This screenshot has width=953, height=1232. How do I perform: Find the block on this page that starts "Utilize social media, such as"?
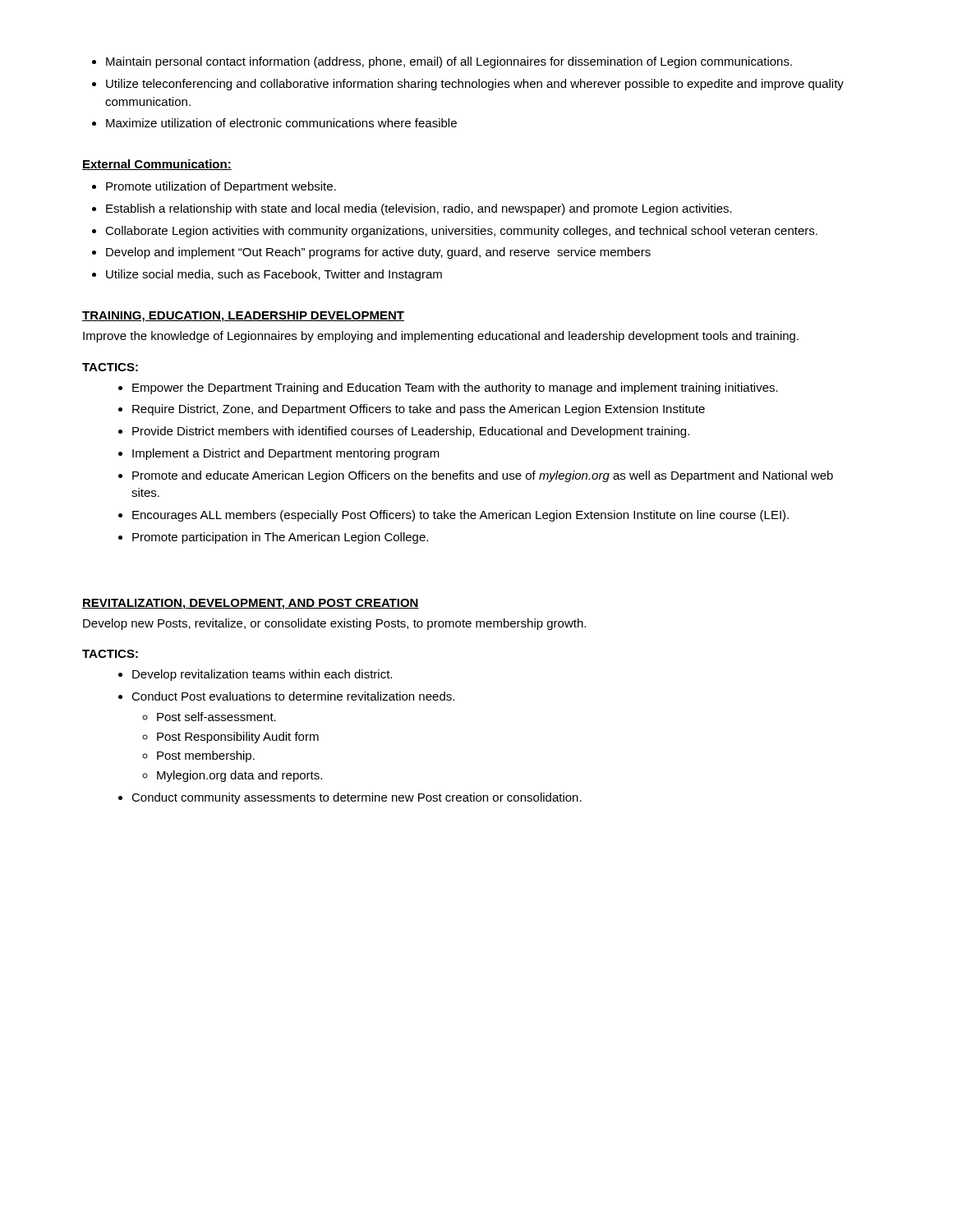pos(274,274)
